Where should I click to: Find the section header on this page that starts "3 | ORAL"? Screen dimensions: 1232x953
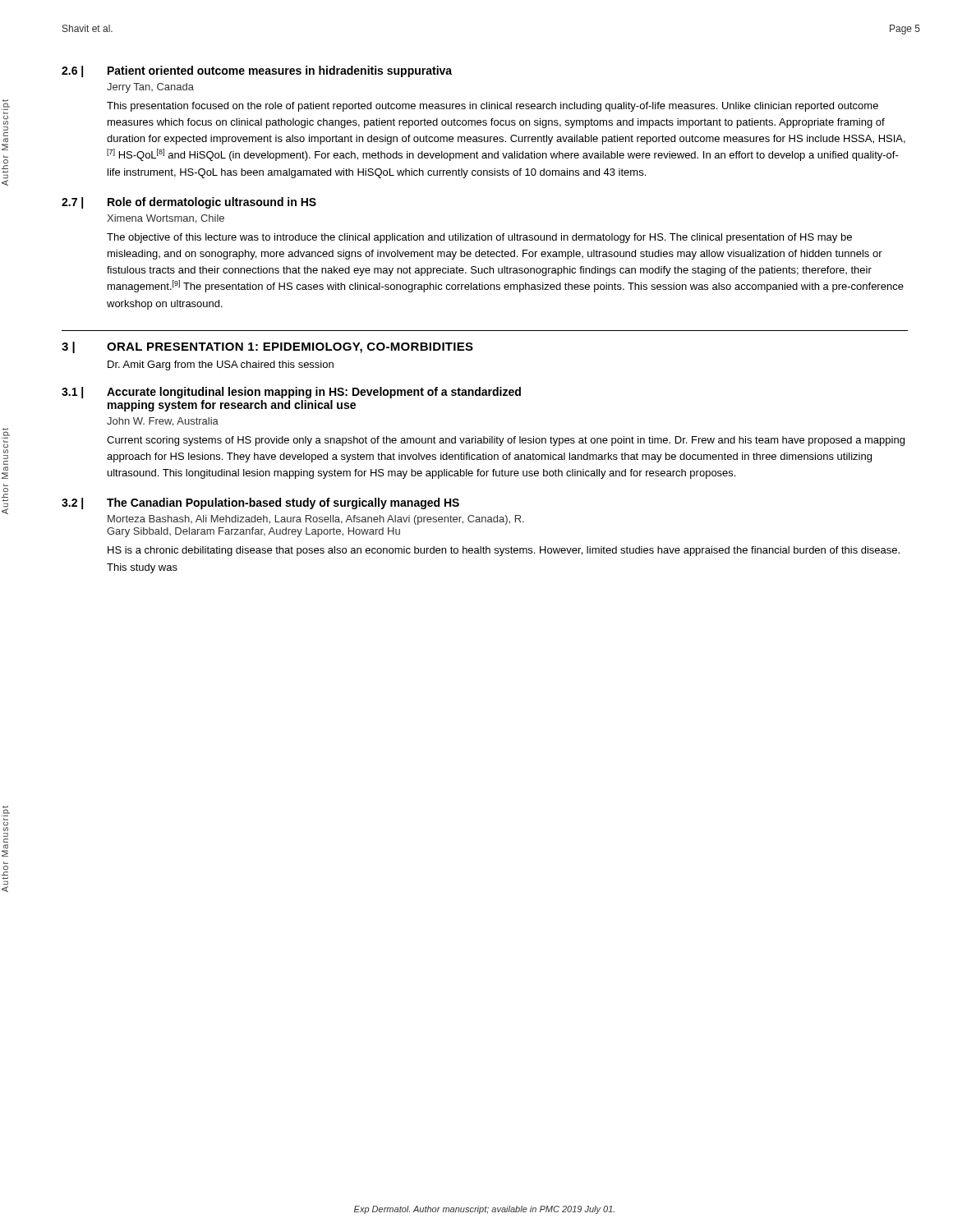click(x=268, y=346)
